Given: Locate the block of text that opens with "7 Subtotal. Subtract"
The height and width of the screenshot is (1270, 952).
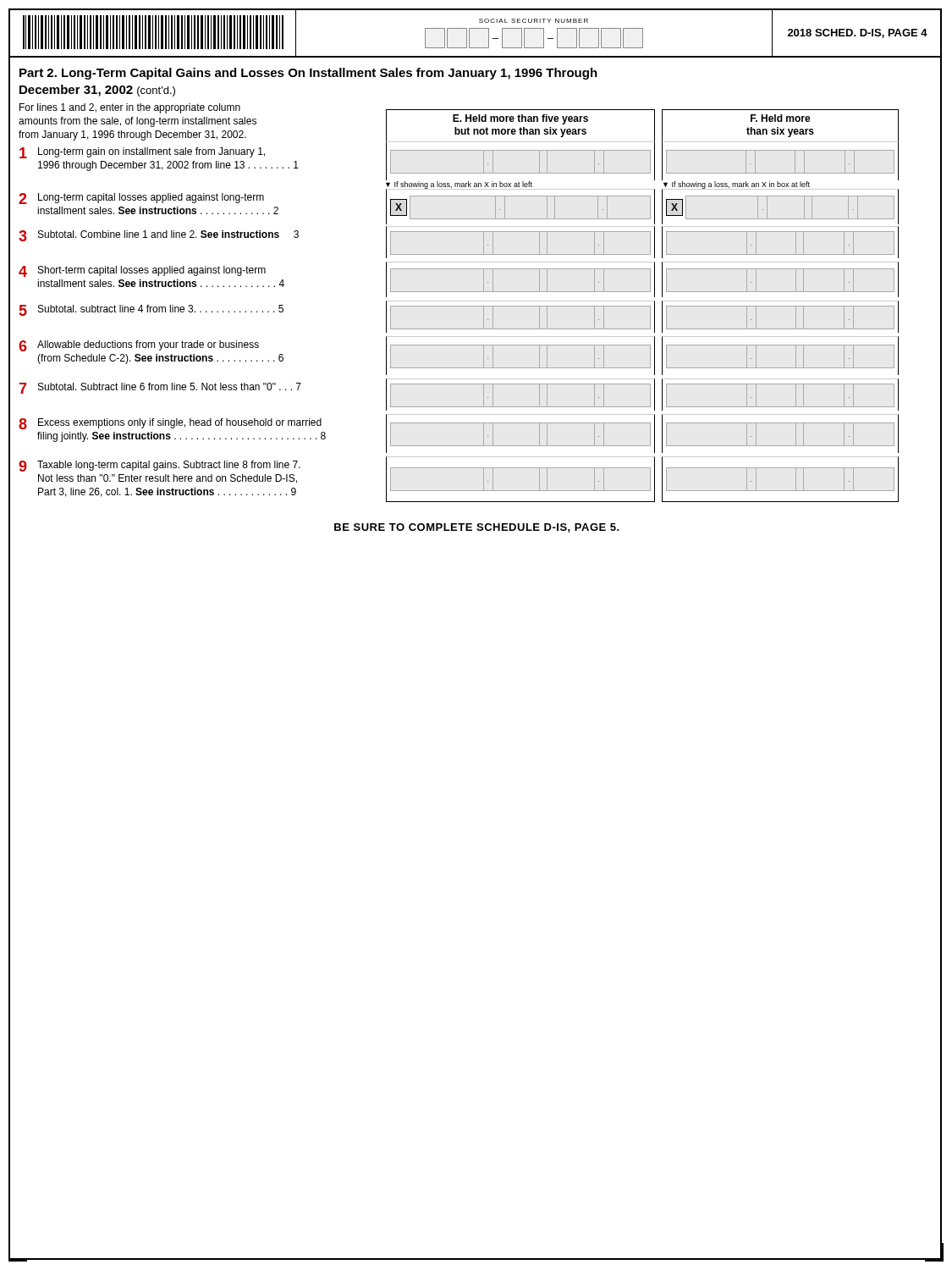Looking at the screenshot, I should coord(459,395).
